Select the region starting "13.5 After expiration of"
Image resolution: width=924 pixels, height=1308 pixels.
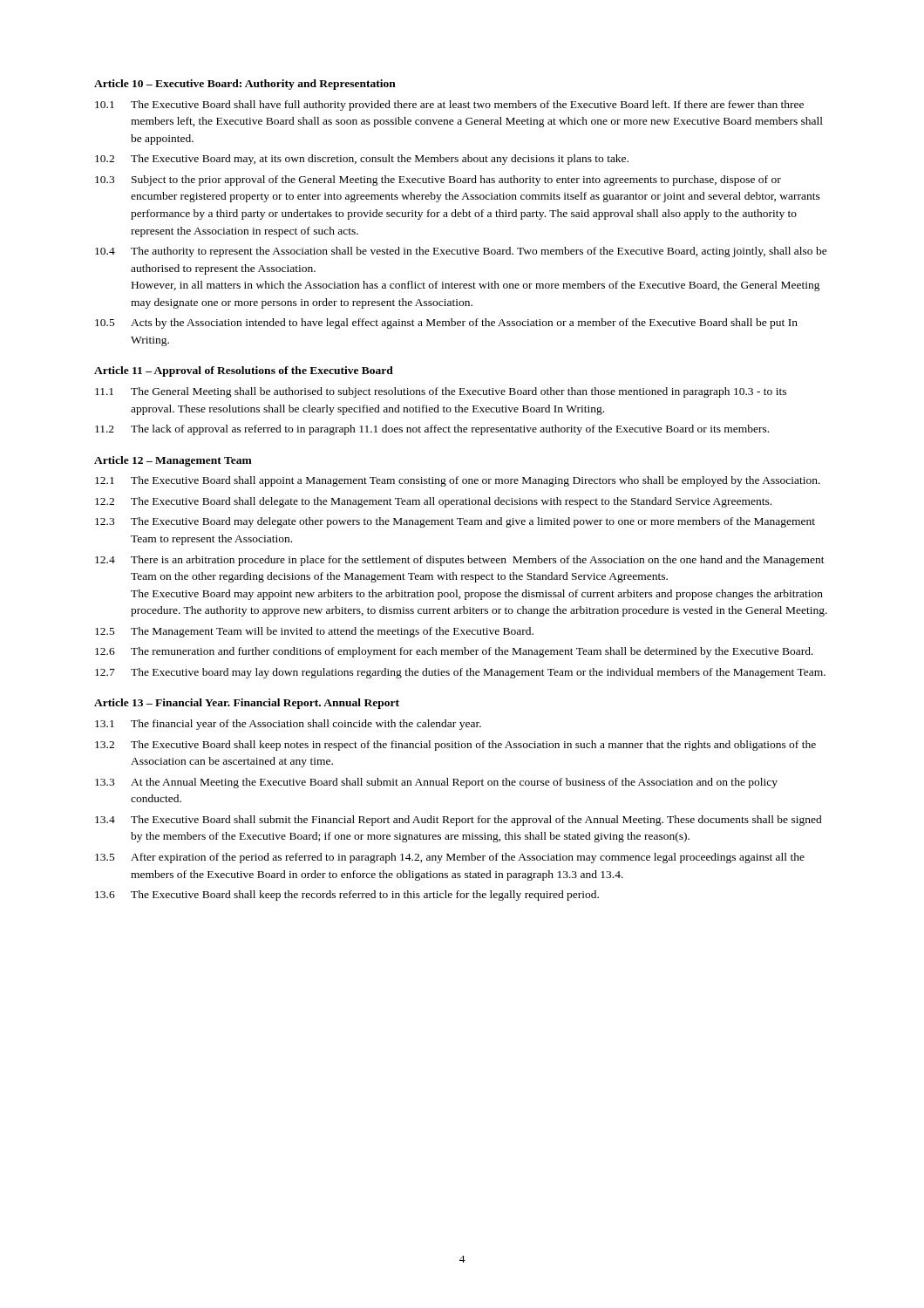pyautogui.click(x=462, y=865)
